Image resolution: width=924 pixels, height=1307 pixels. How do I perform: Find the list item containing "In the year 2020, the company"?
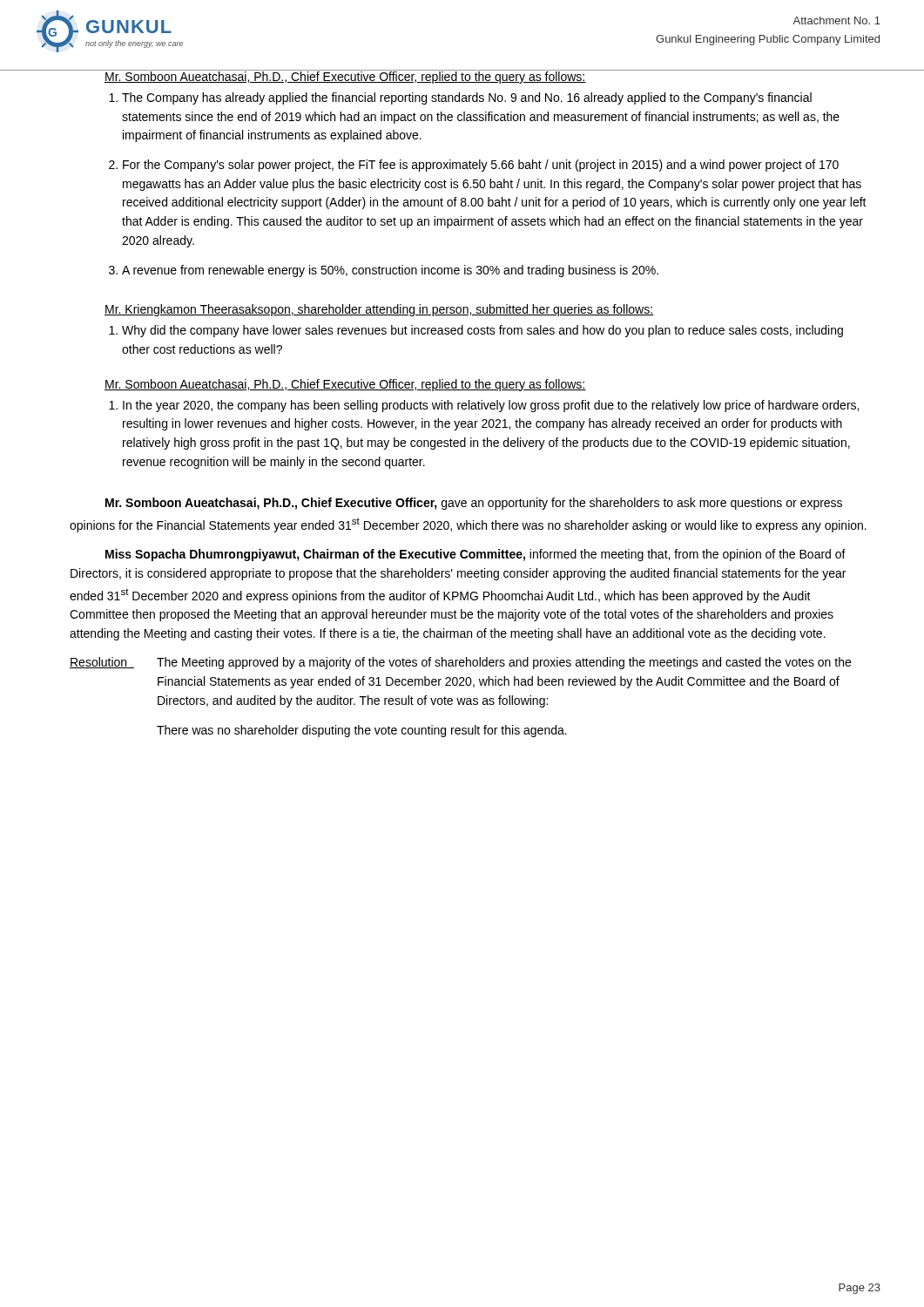click(x=491, y=433)
